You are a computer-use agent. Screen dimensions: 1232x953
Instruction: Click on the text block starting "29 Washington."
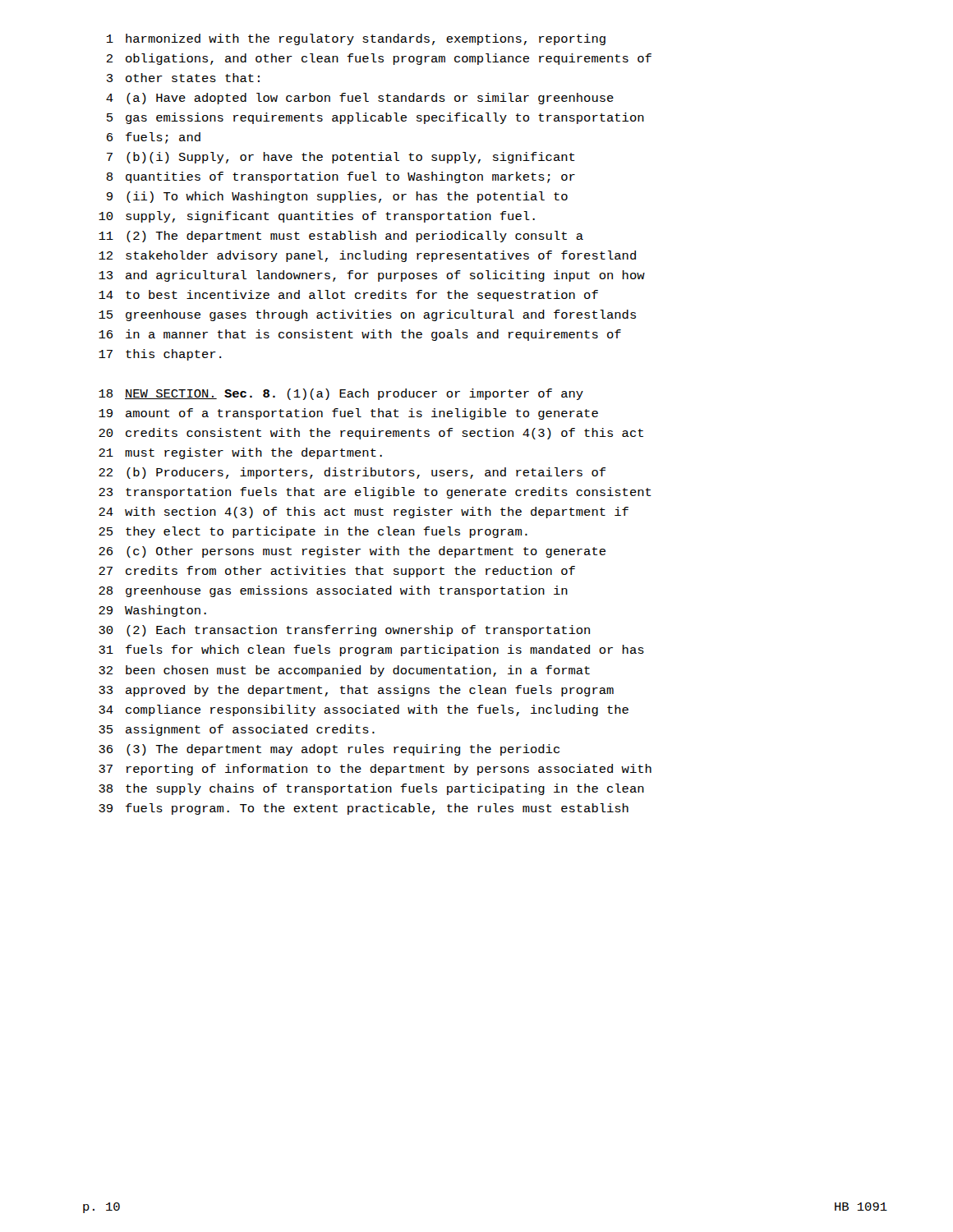pos(152,611)
